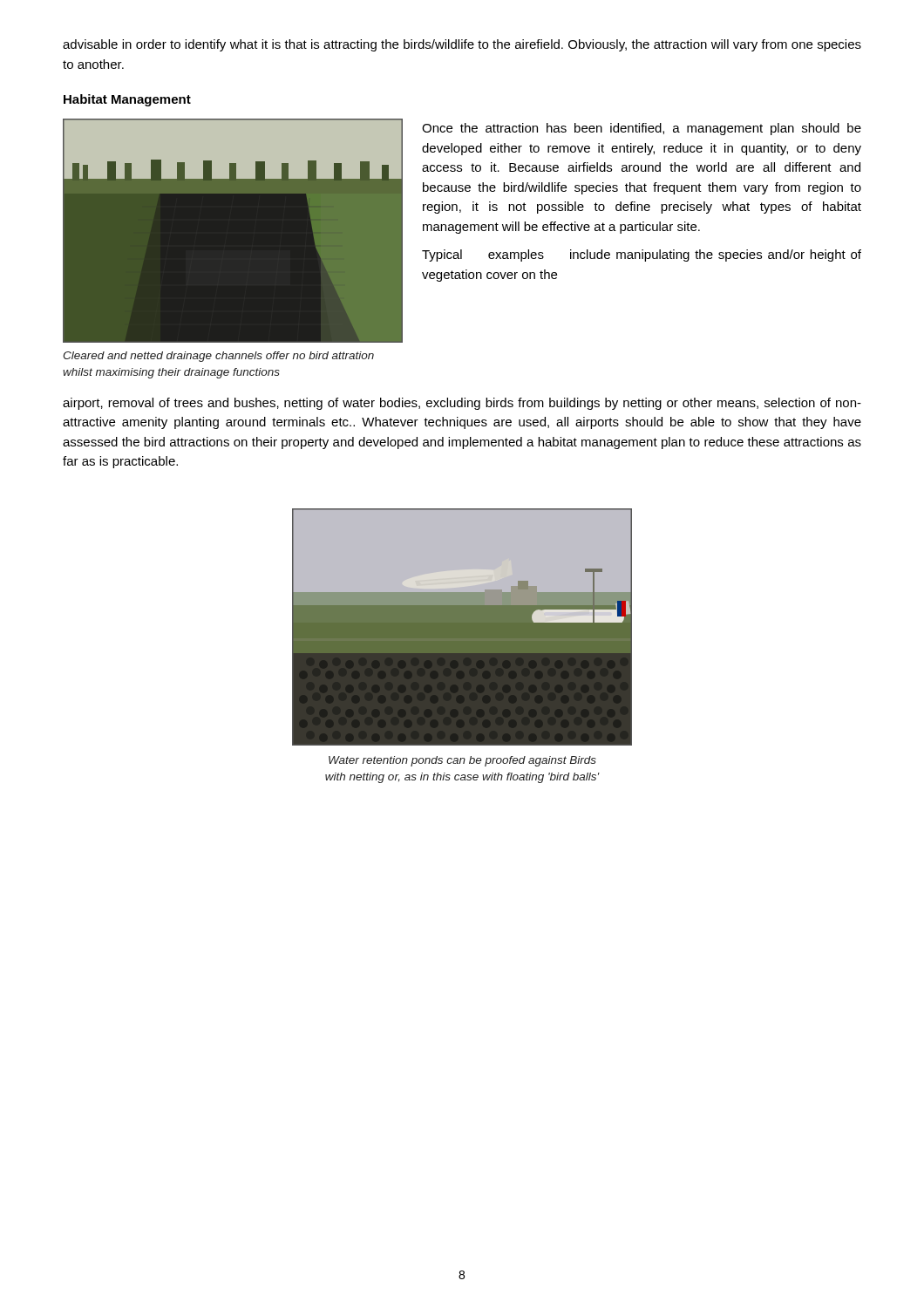Find the text block starting "Once the attraction"
924x1308 pixels.
tap(642, 177)
